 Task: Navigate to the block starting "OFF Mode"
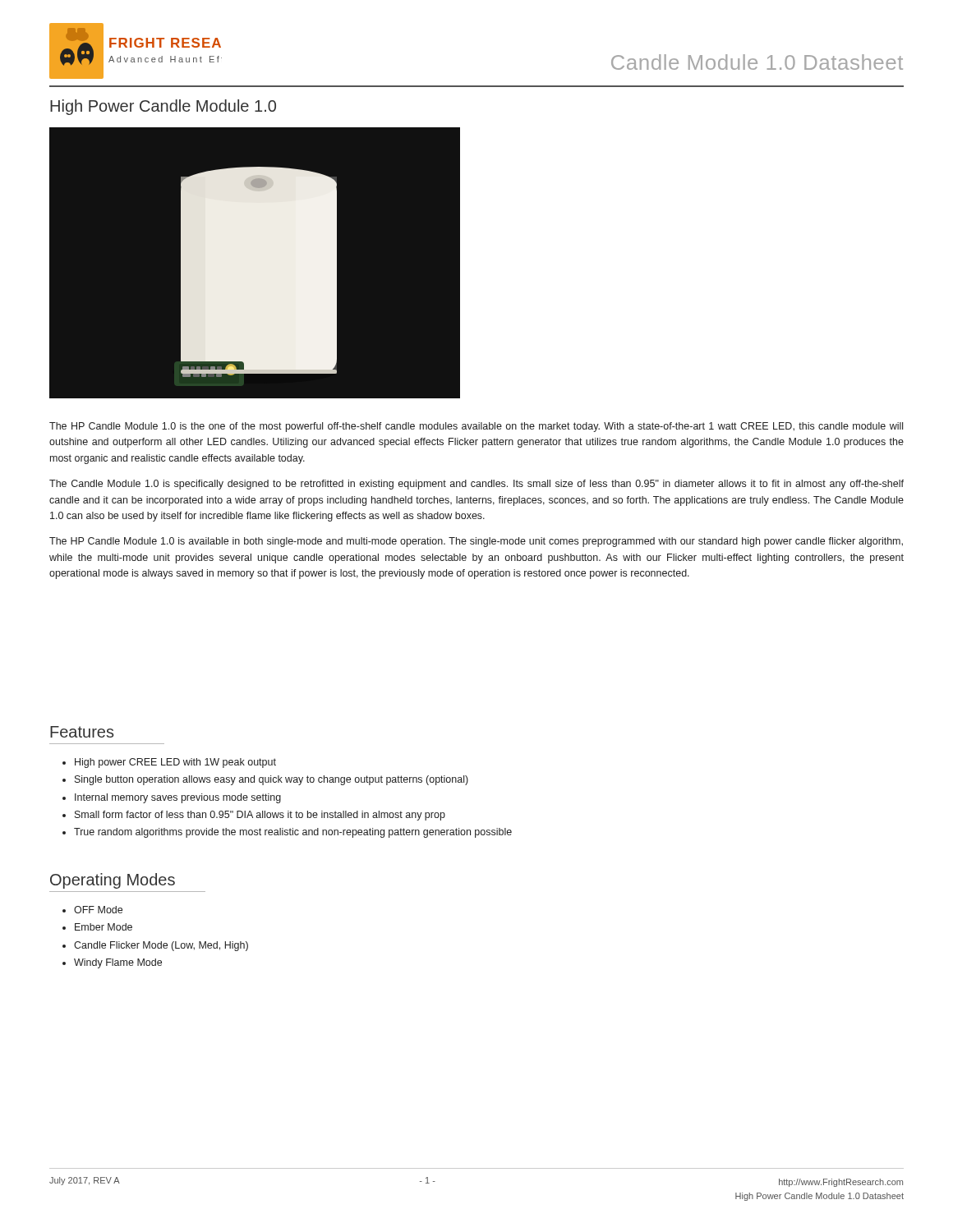pos(98,910)
